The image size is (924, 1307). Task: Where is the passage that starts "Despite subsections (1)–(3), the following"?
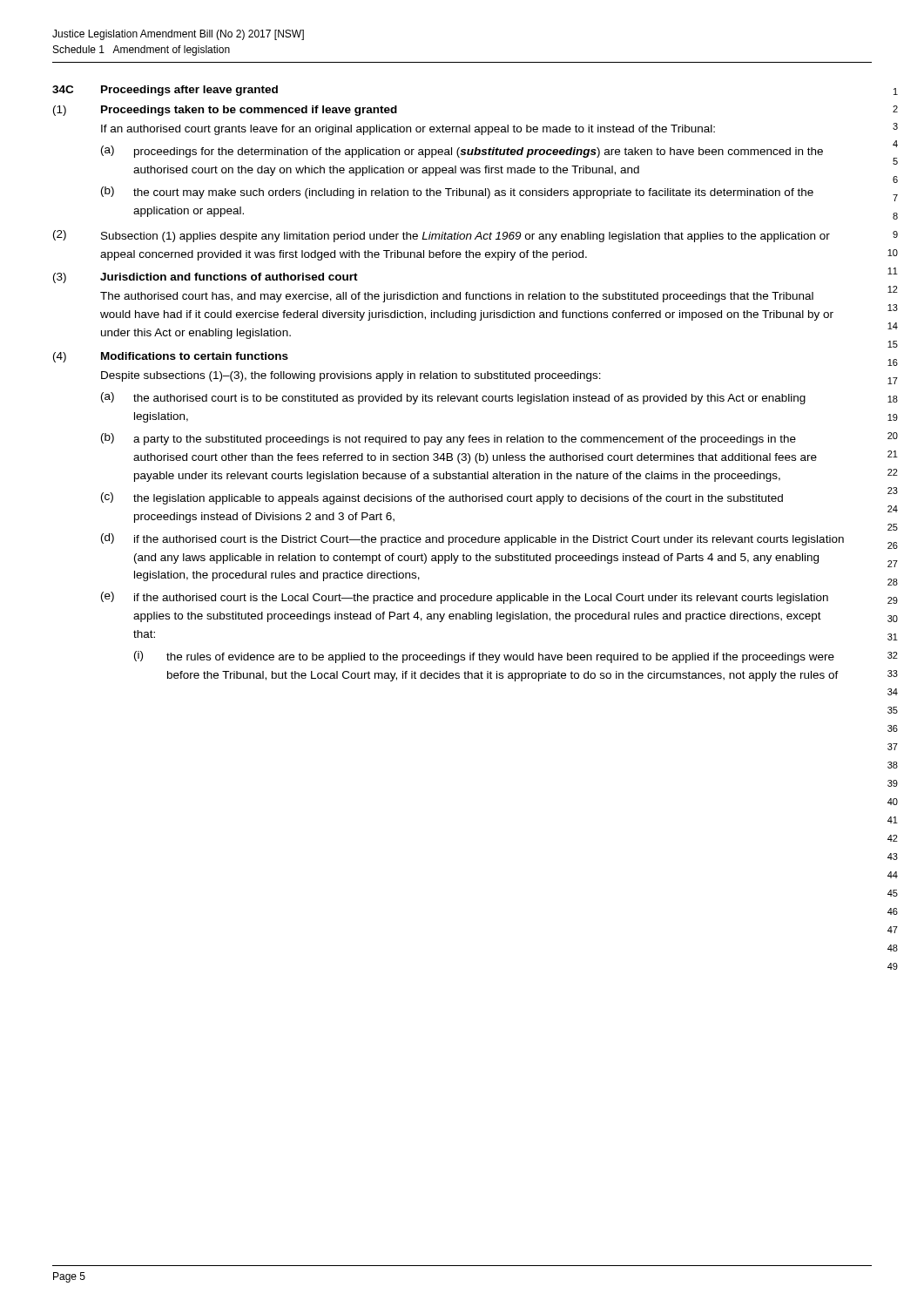[351, 375]
